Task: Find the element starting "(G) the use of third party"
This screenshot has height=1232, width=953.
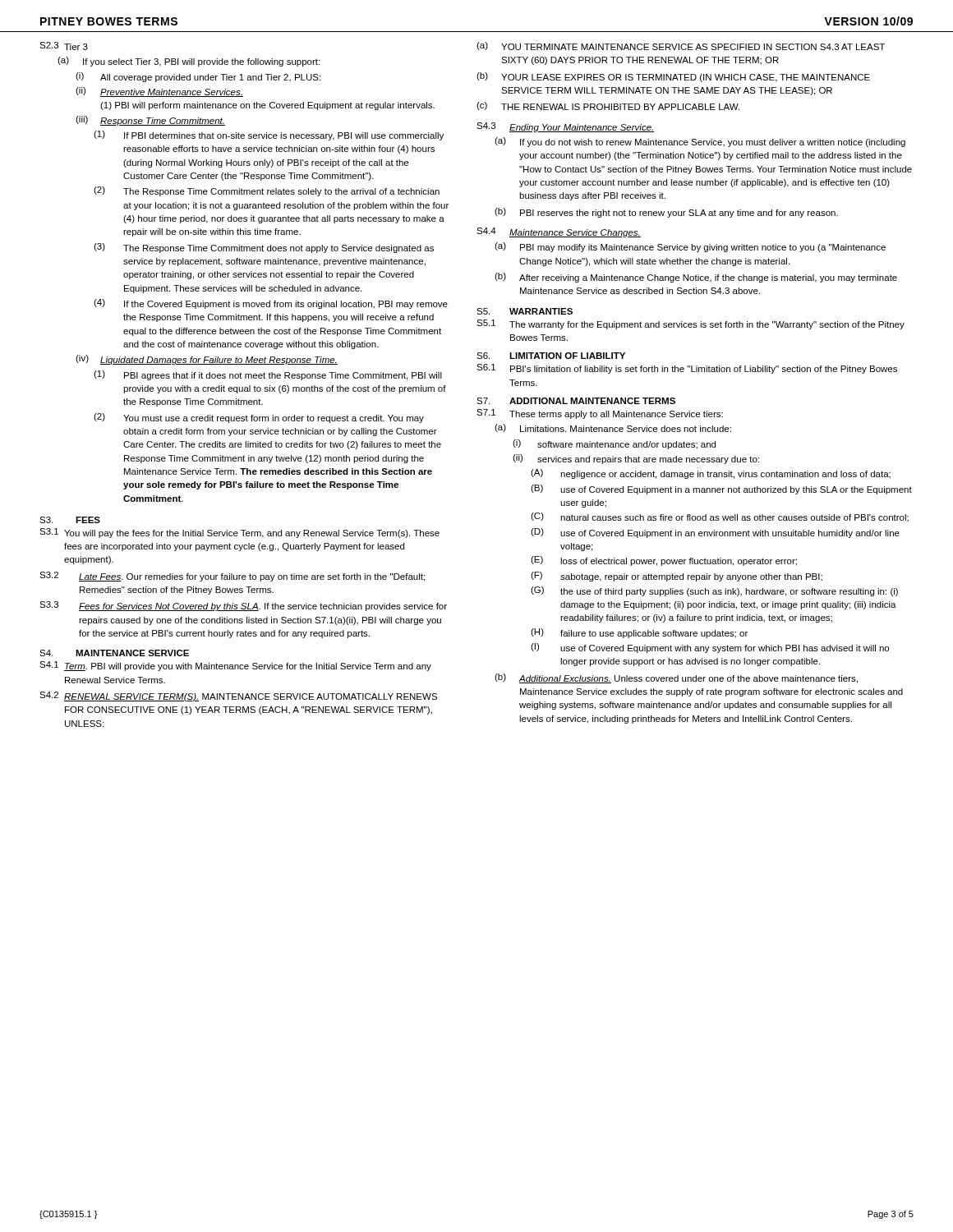Action: pos(722,605)
